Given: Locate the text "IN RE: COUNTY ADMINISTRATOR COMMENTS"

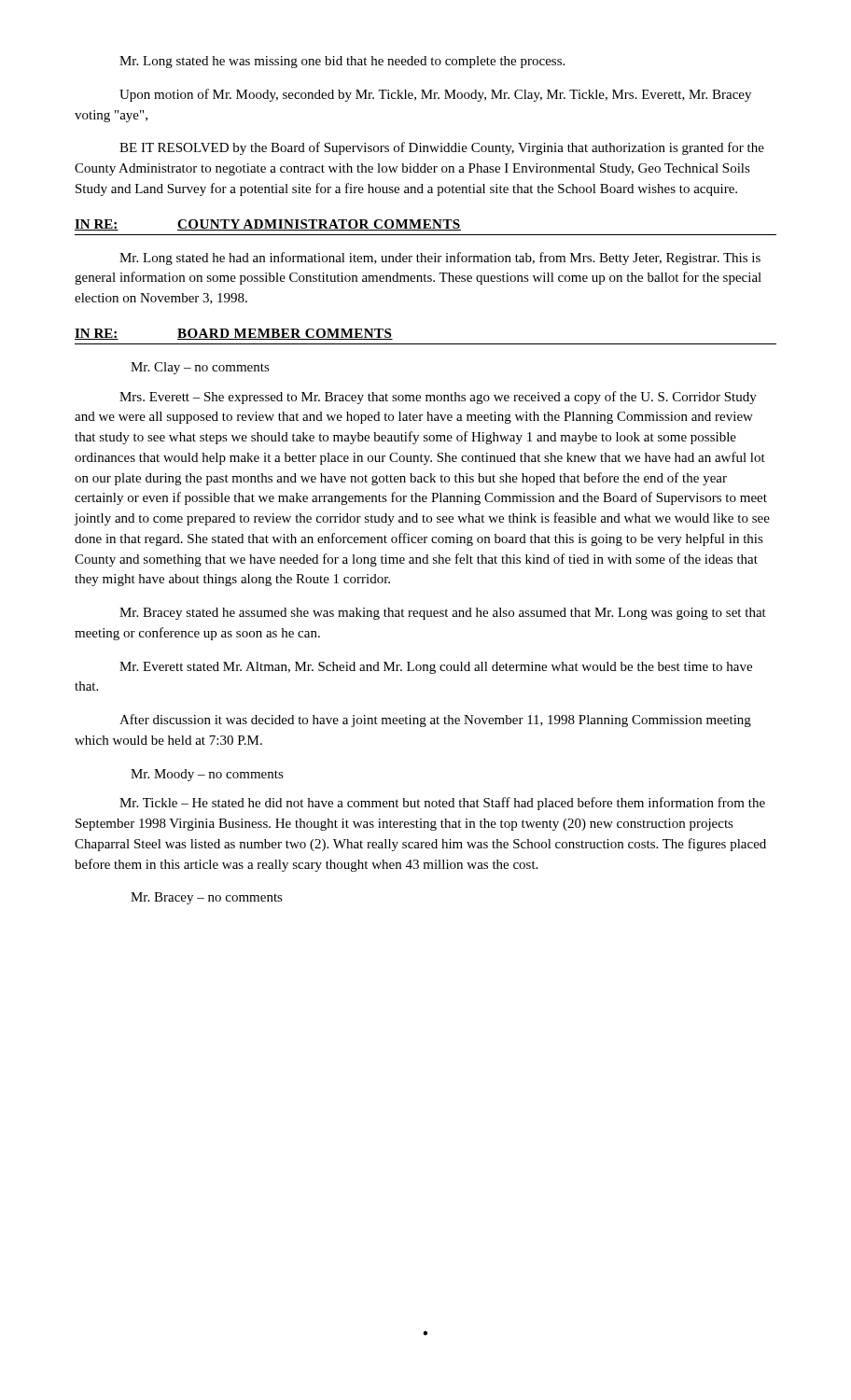Looking at the screenshot, I should [x=268, y=224].
